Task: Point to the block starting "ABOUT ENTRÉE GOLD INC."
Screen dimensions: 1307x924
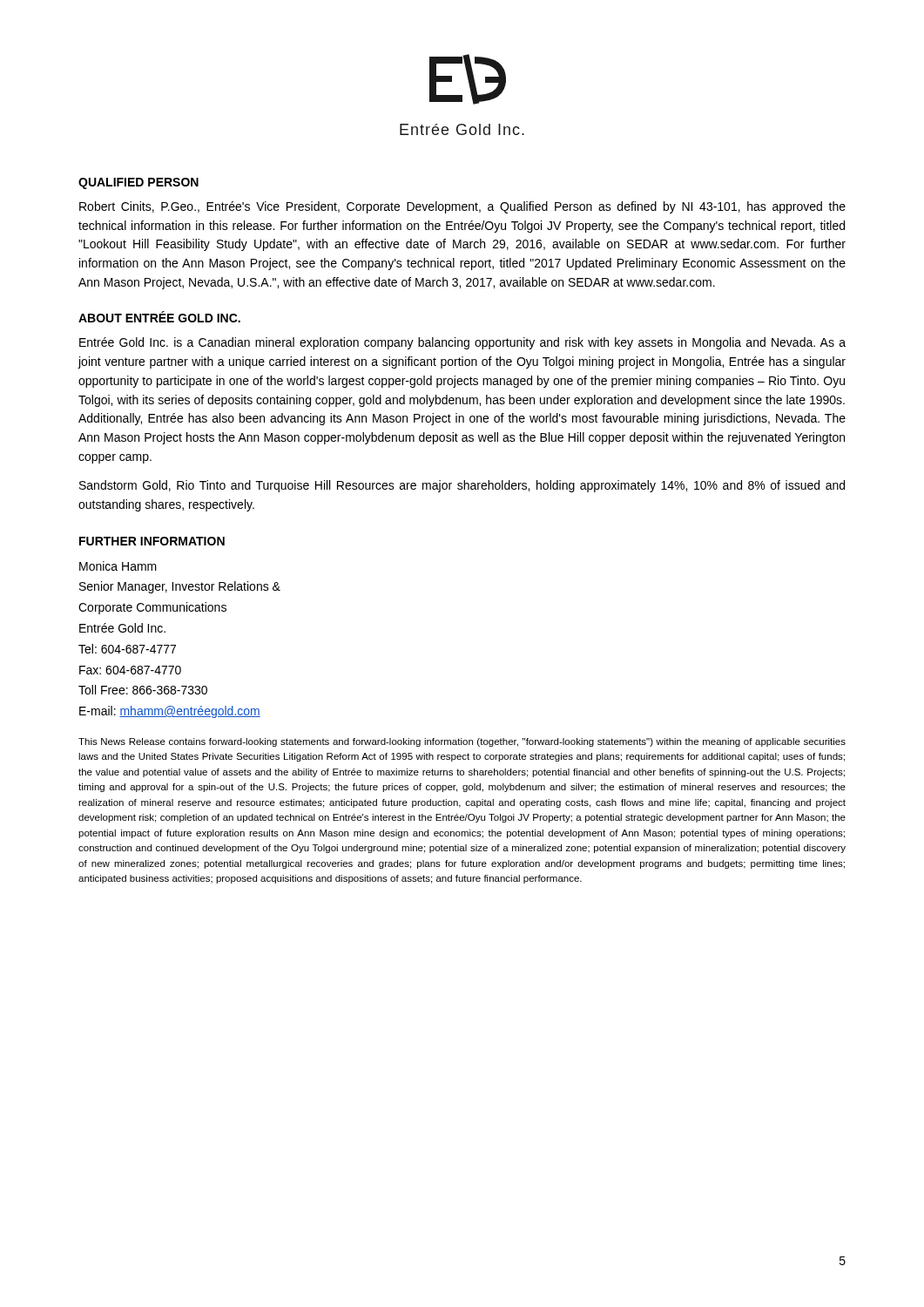Action: (x=160, y=318)
